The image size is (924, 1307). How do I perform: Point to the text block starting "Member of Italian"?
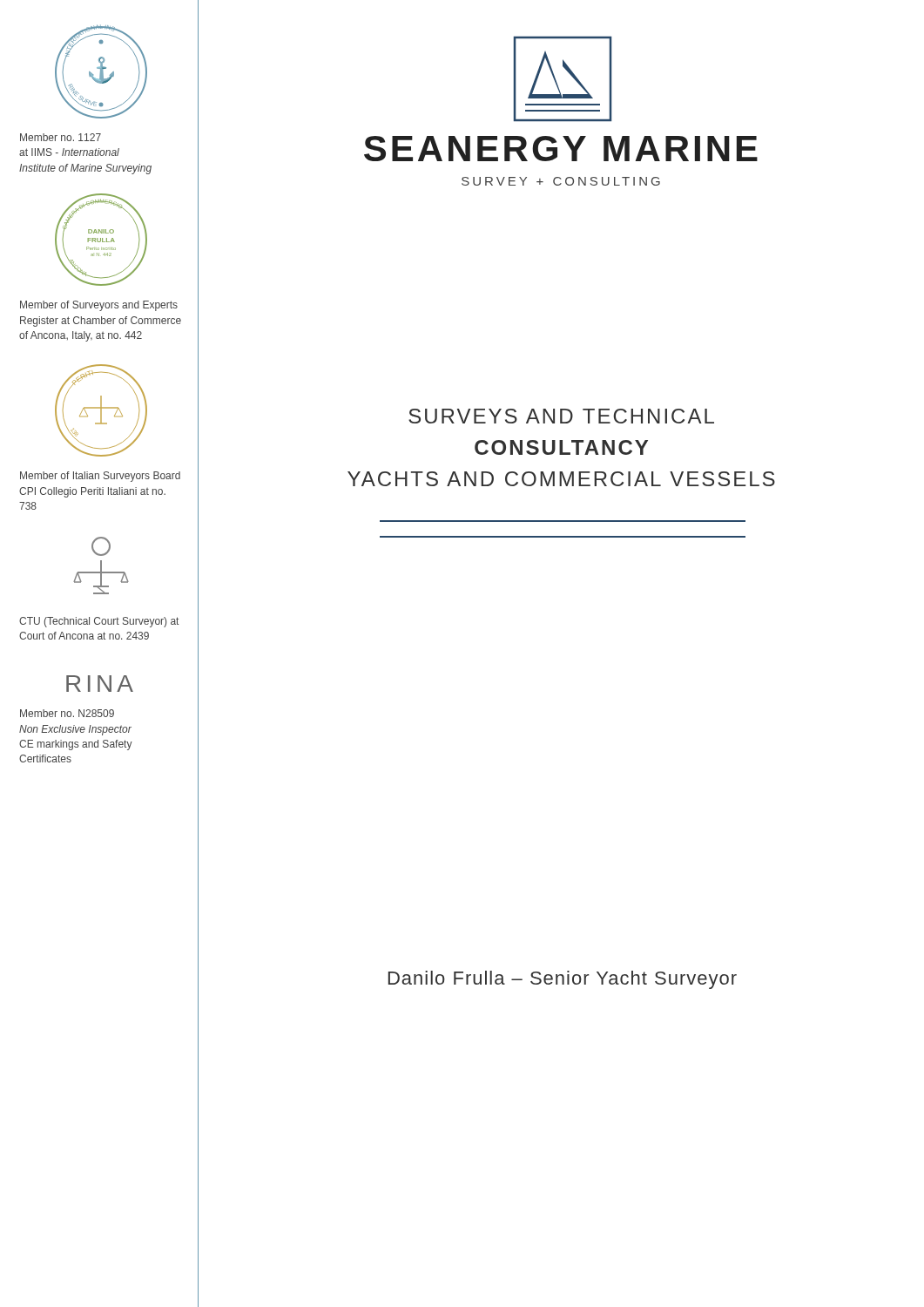pyautogui.click(x=100, y=491)
